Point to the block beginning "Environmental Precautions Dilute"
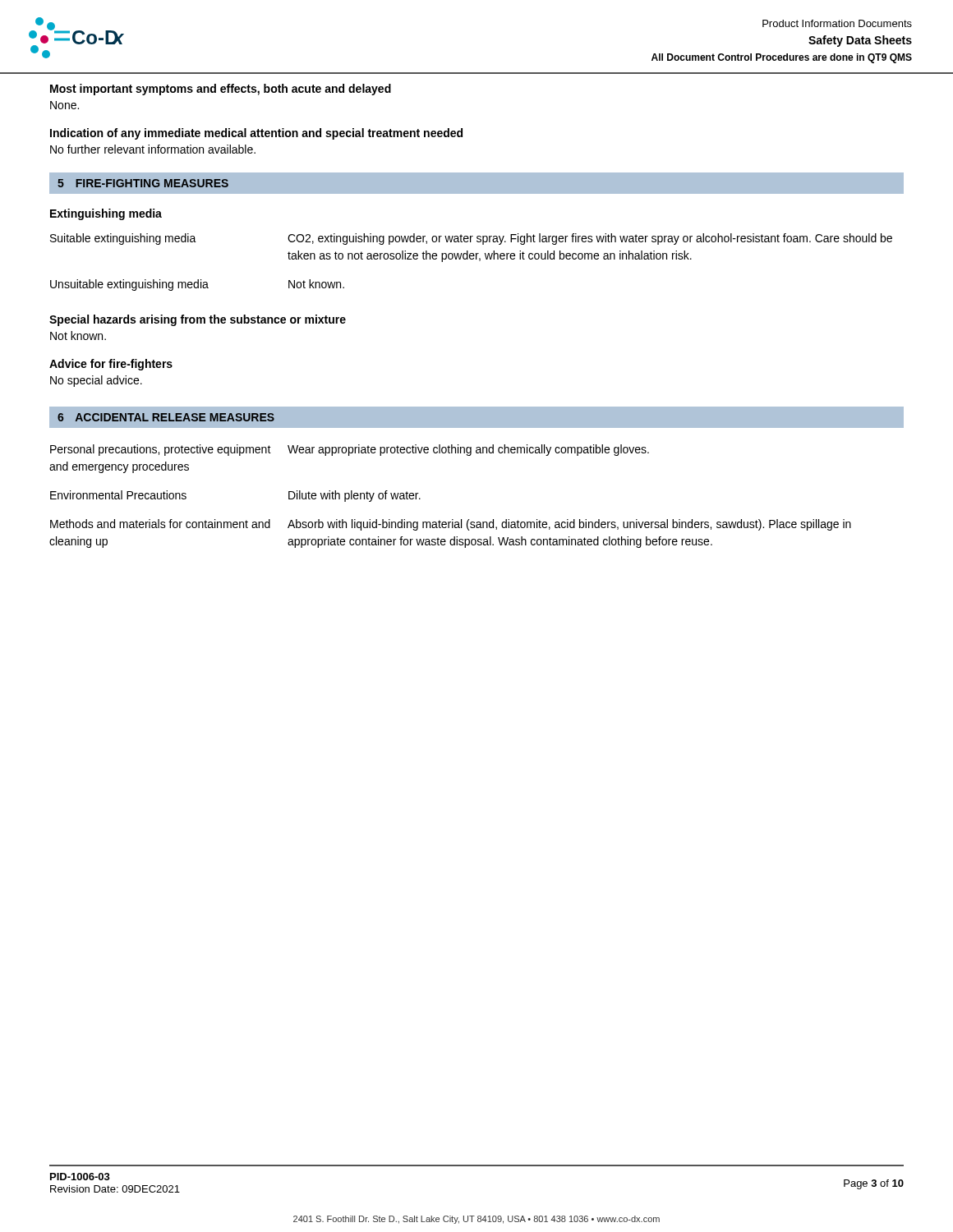The image size is (953, 1232). pyautogui.click(x=116, y=496)
